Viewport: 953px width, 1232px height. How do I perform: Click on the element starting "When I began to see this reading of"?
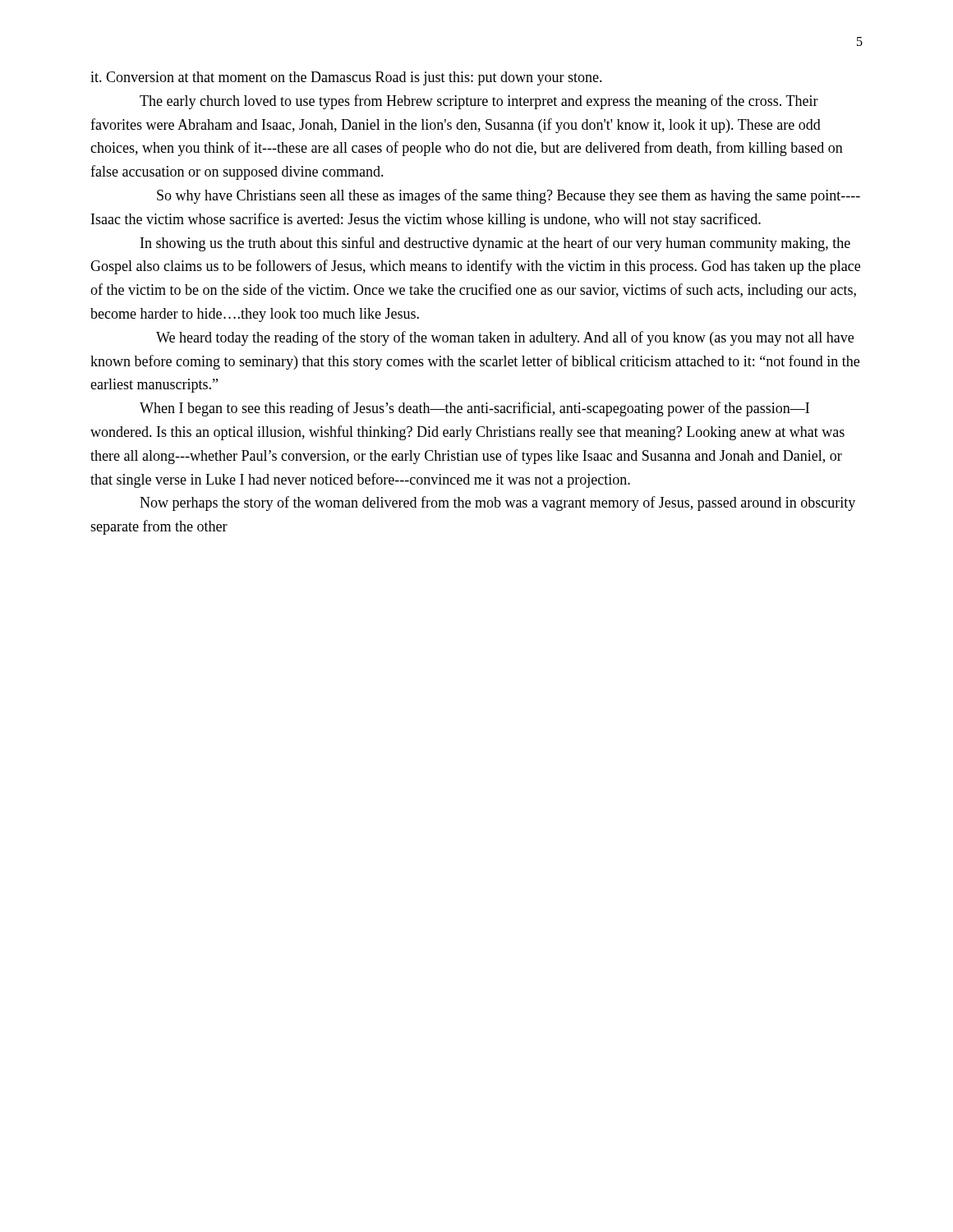[476, 444]
